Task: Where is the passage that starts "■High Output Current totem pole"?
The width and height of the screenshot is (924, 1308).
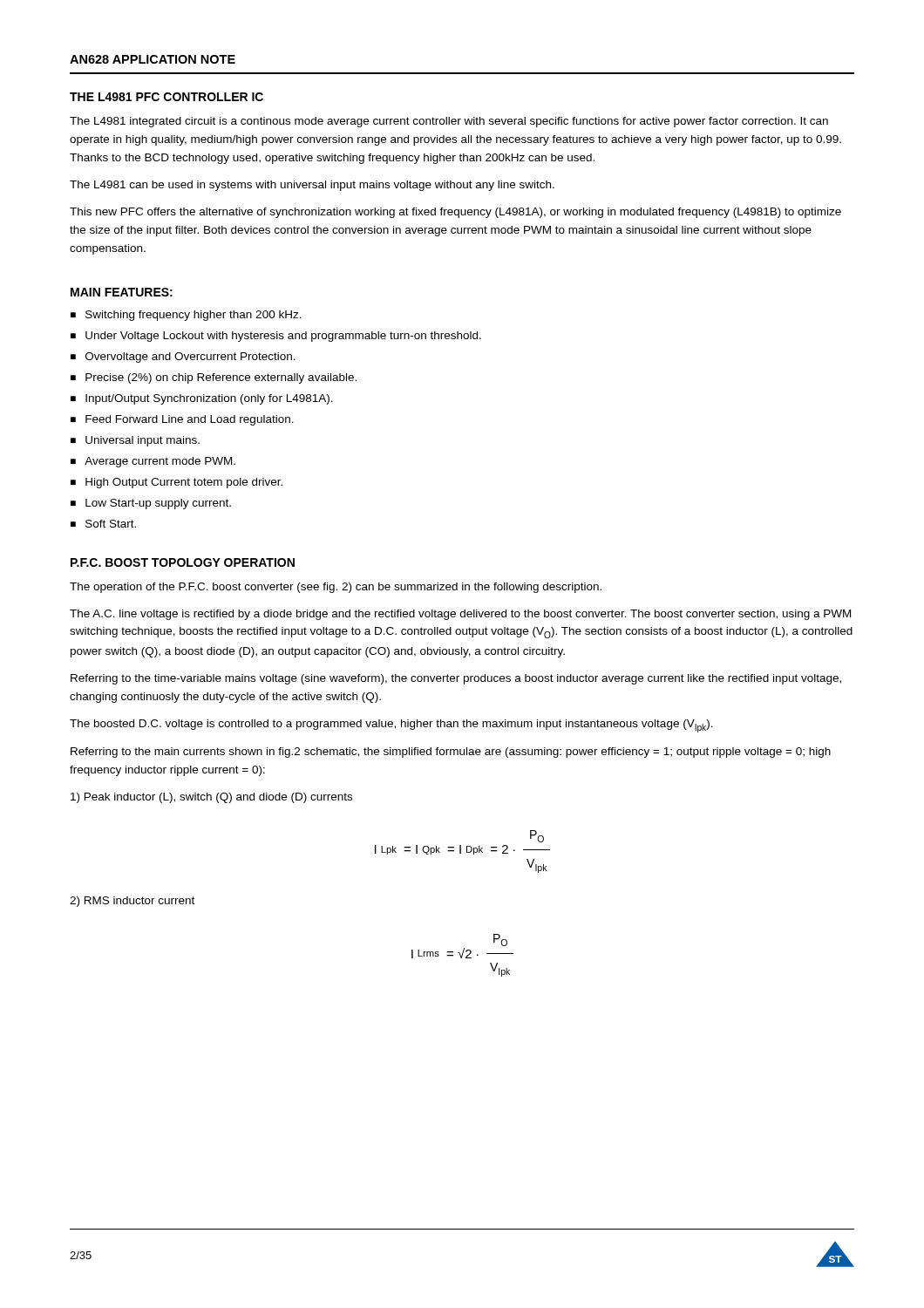Action: (177, 482)
